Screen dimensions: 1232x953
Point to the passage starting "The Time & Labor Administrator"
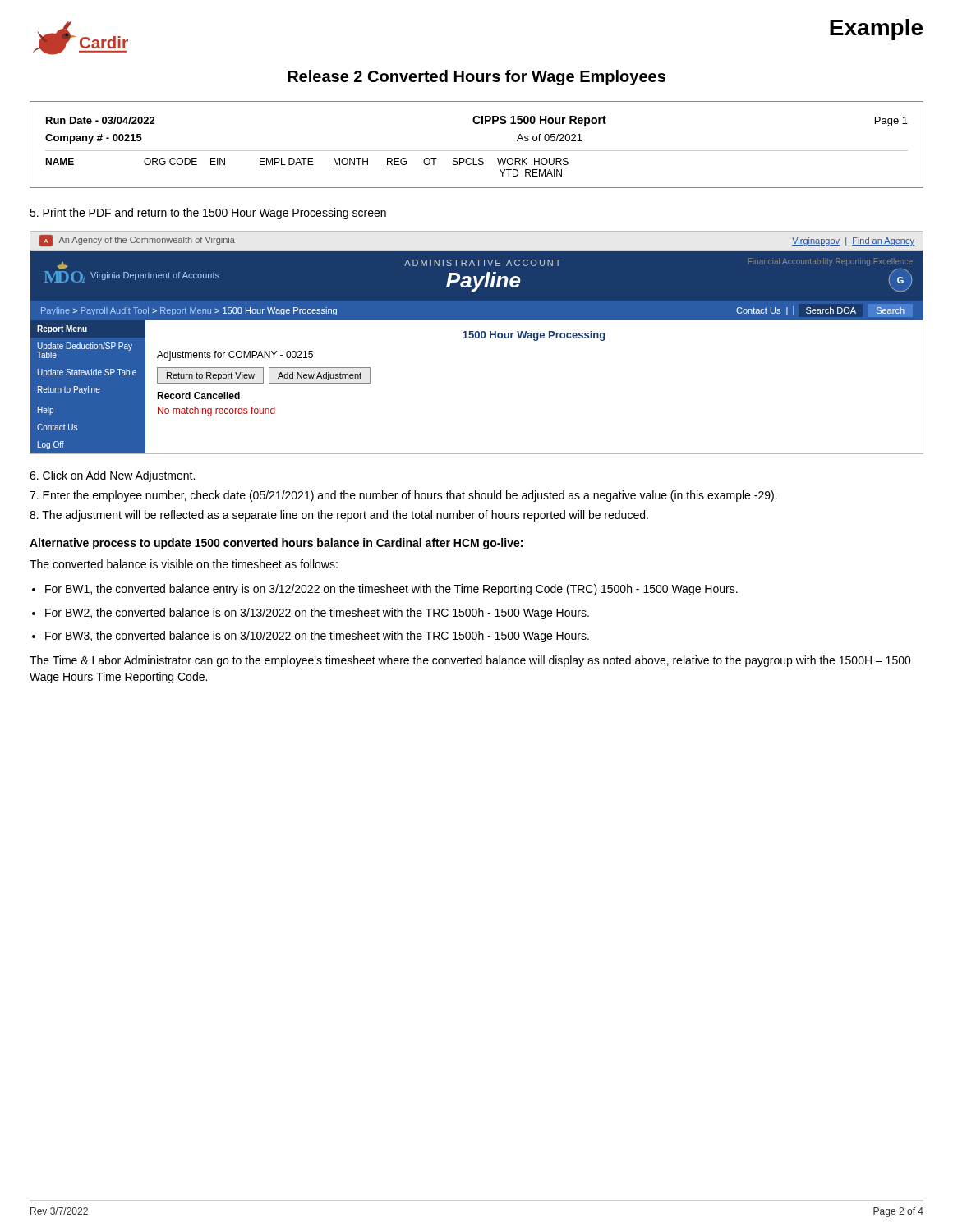tap(470, 669)
